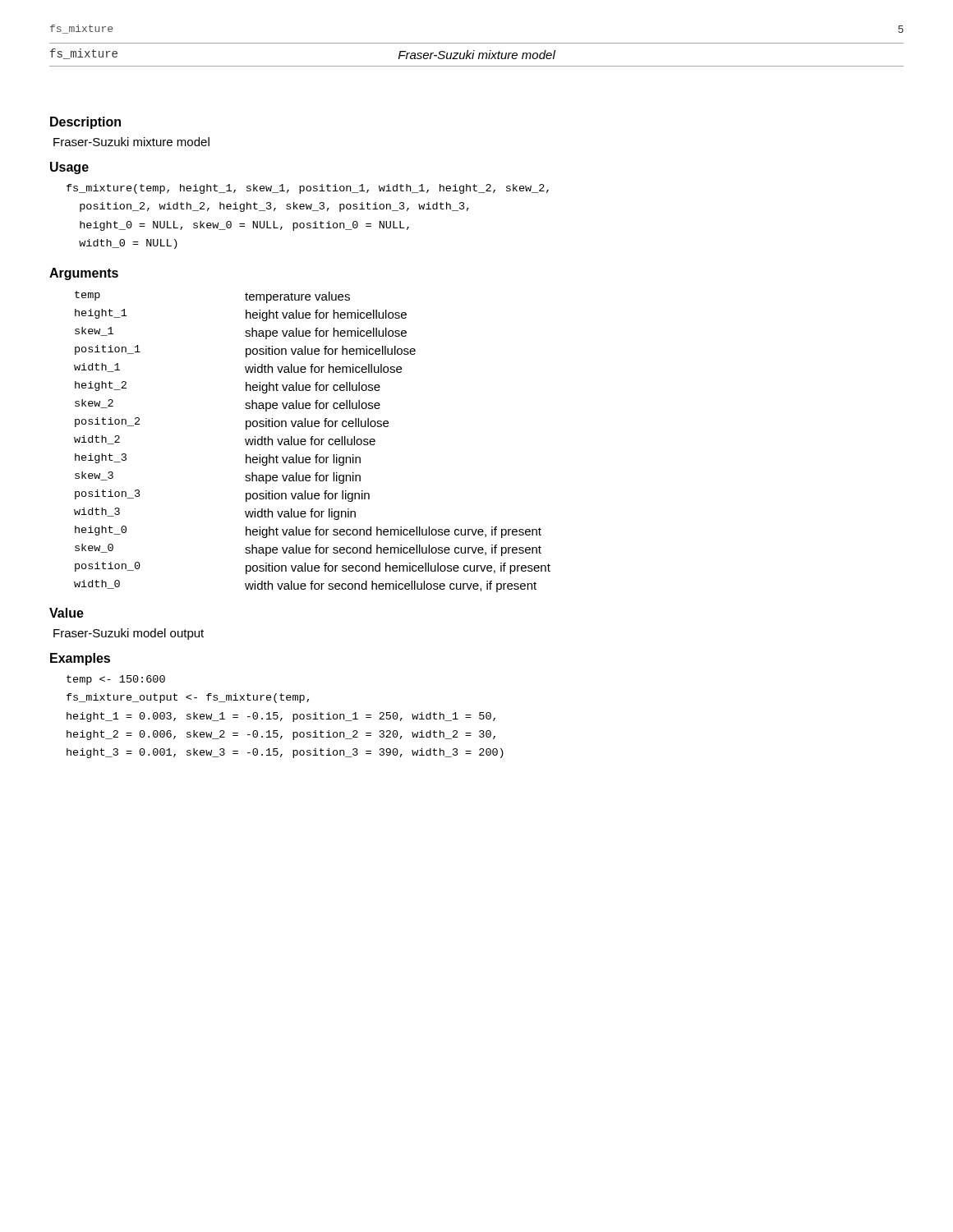Find the table that mentions "shape value for second hemicellulose"
Viewport: 953px width, 1232px height.
coord(476,441)
